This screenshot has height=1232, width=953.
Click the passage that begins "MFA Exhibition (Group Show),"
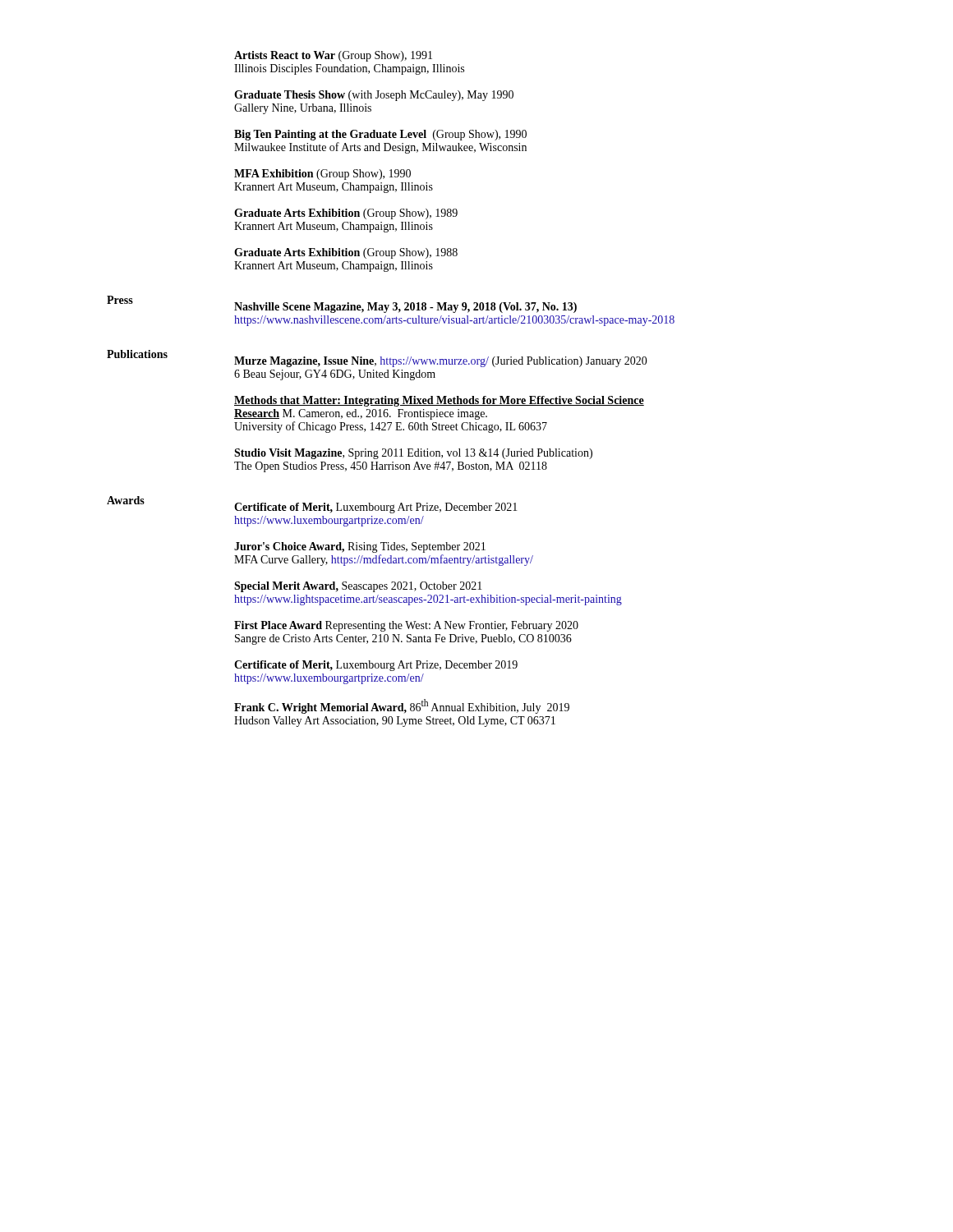click(x=334, y=180)
